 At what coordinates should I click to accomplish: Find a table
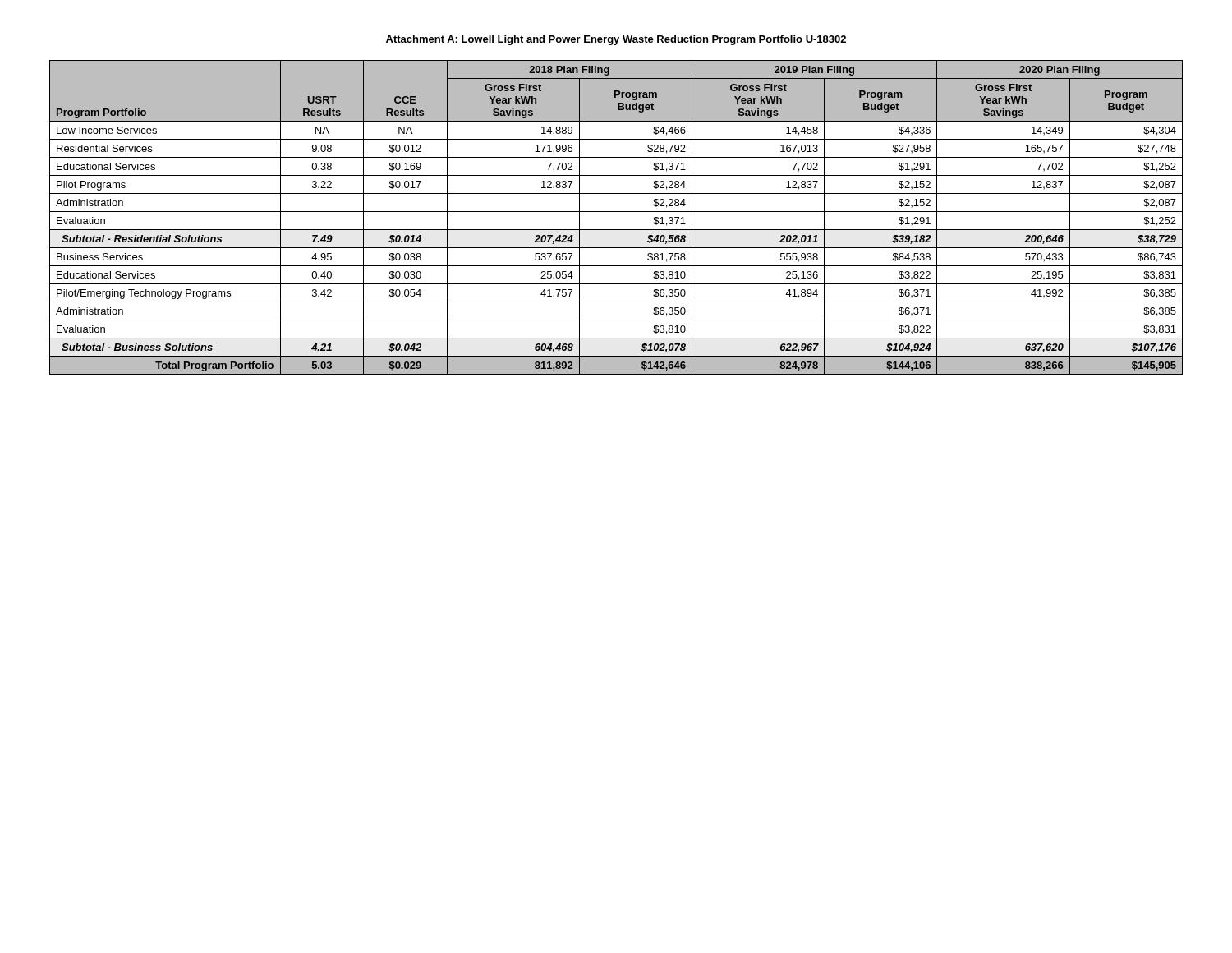coord(616,217)
